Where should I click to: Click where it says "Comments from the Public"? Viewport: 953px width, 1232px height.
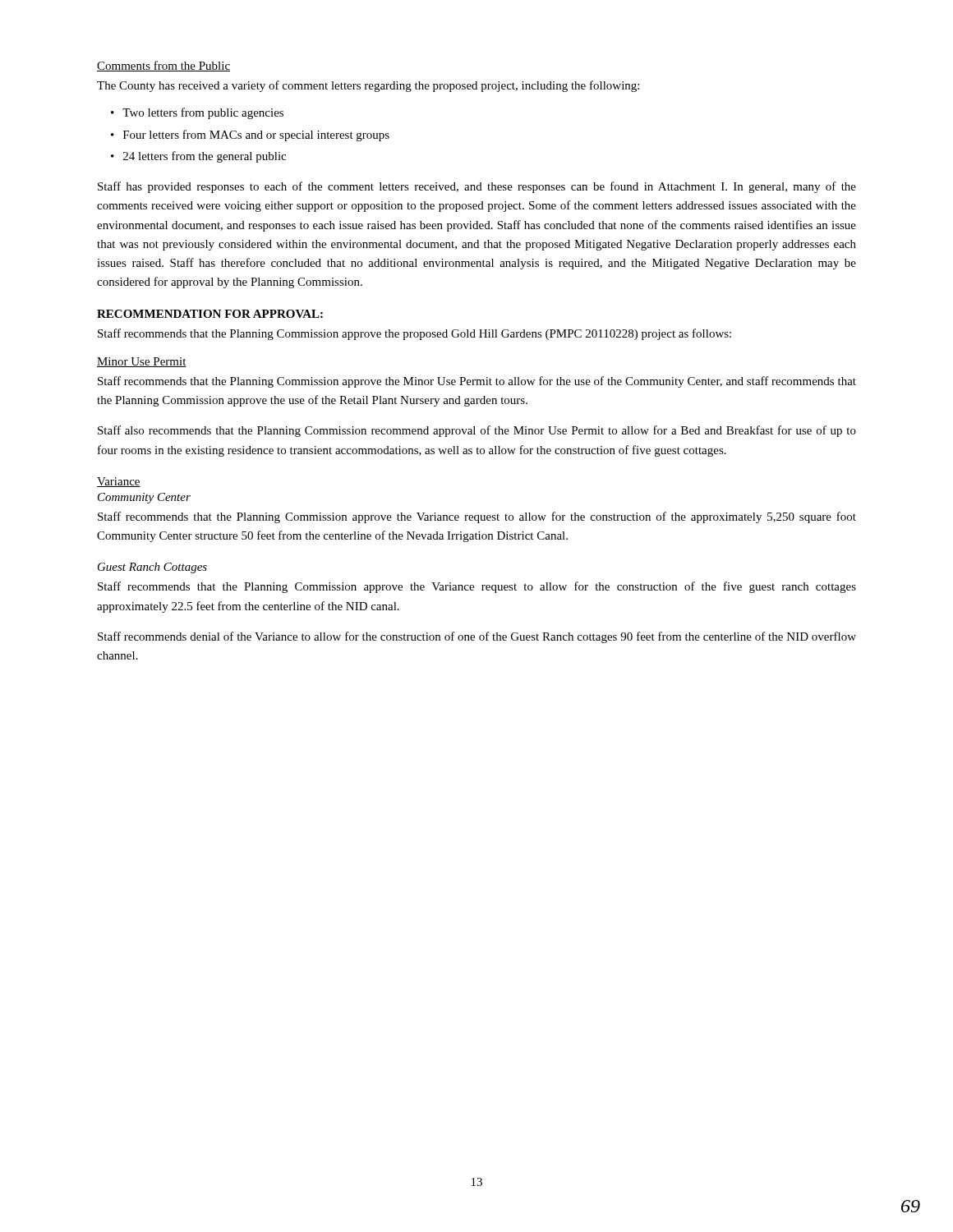click(163, 66)
